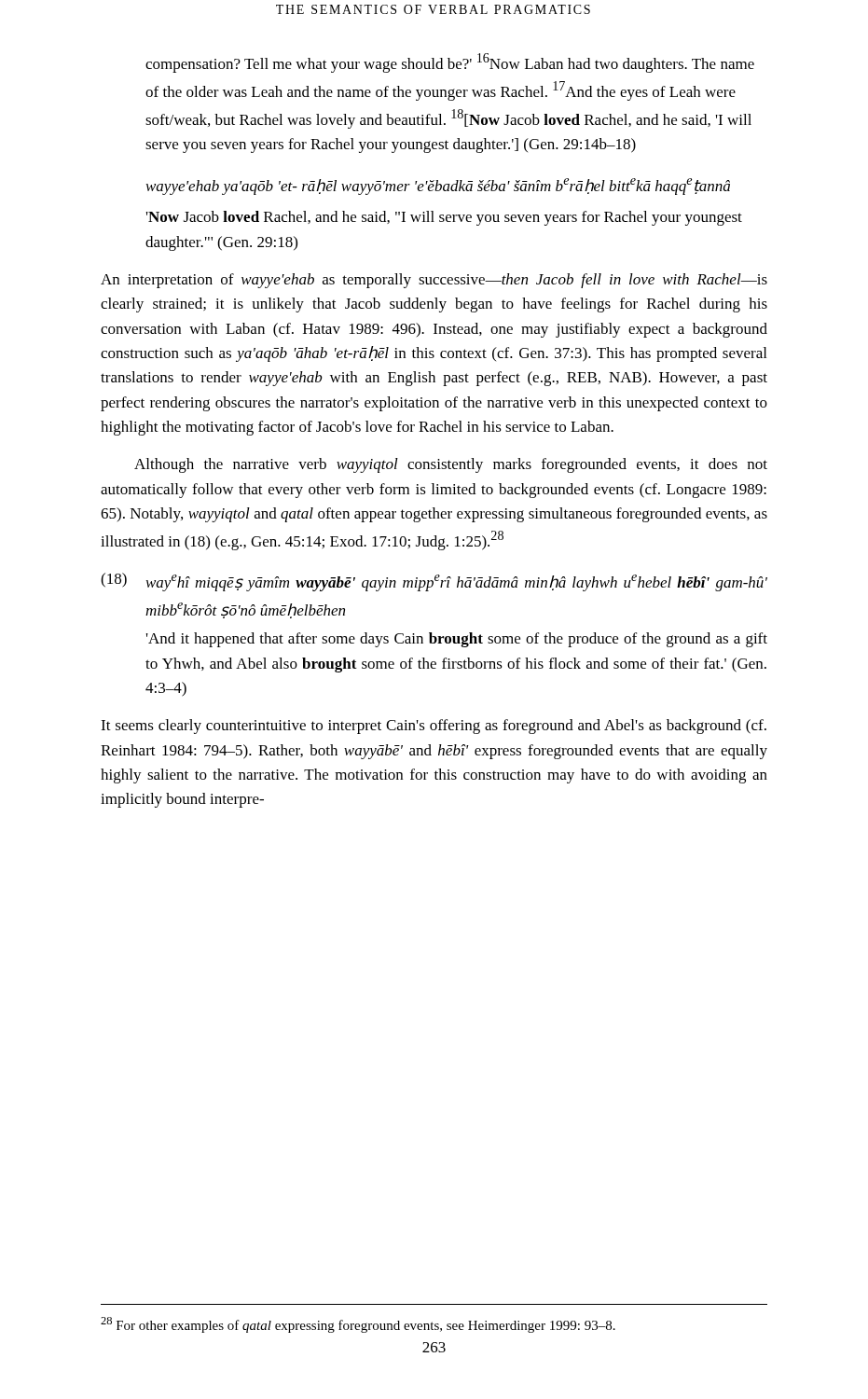Click the passage that begins "An interpretation of"
The width and height of the screenshot is (868, 1399).
click(434, 353)
